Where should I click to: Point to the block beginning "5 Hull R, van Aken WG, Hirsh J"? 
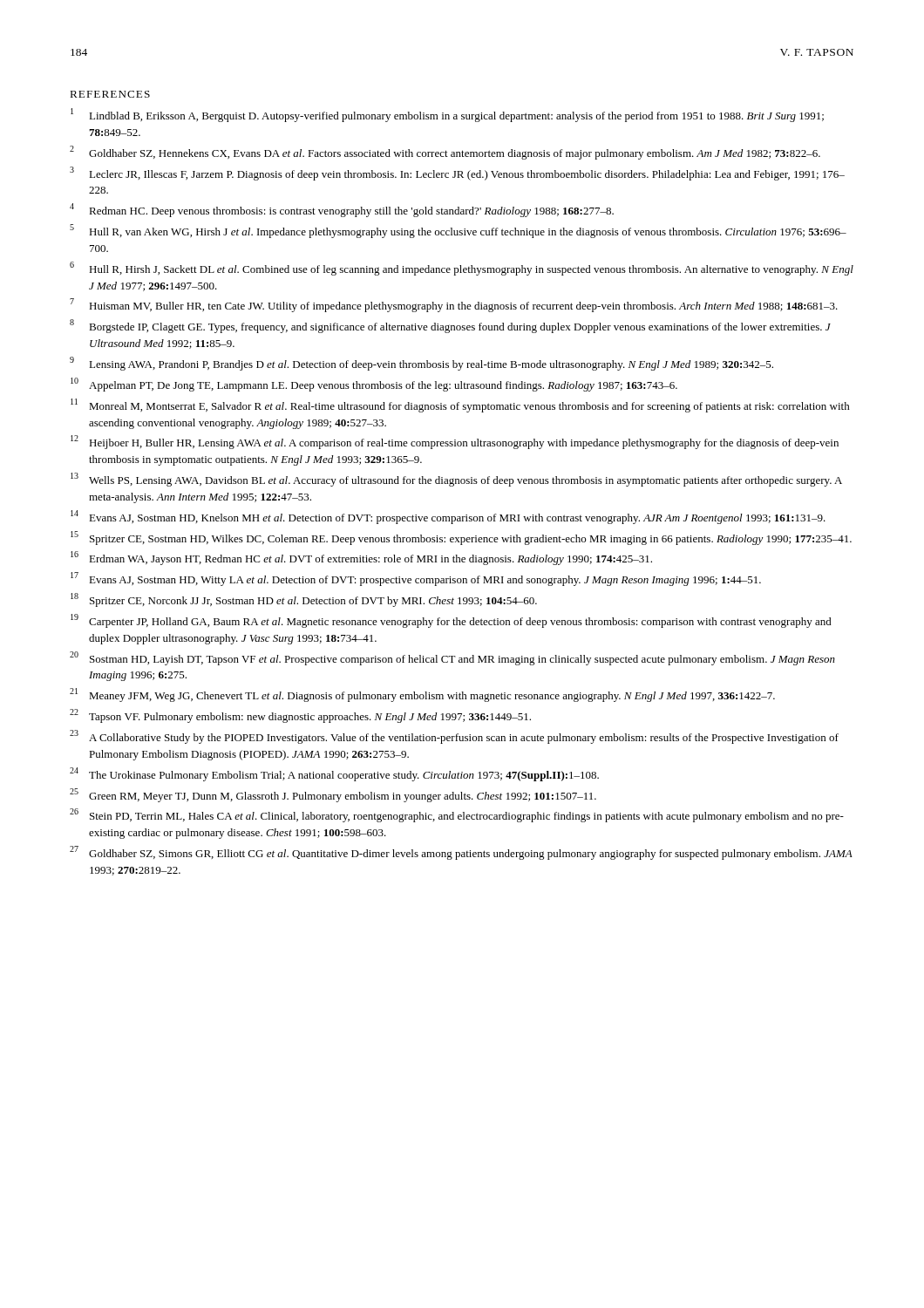[x=462, y=241]
